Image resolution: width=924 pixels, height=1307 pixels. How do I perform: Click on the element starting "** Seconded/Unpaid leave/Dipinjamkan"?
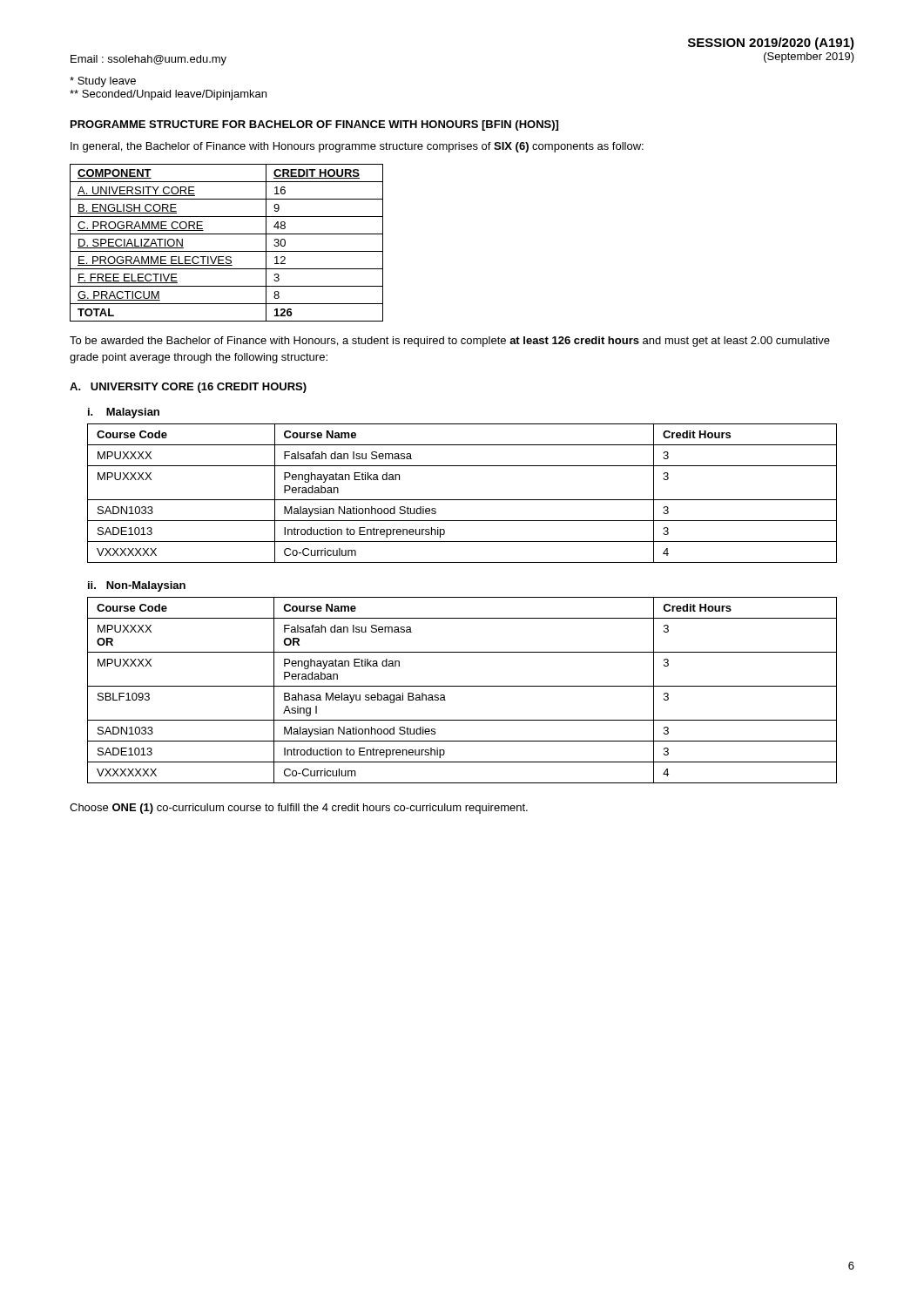[x=168, y=94]
